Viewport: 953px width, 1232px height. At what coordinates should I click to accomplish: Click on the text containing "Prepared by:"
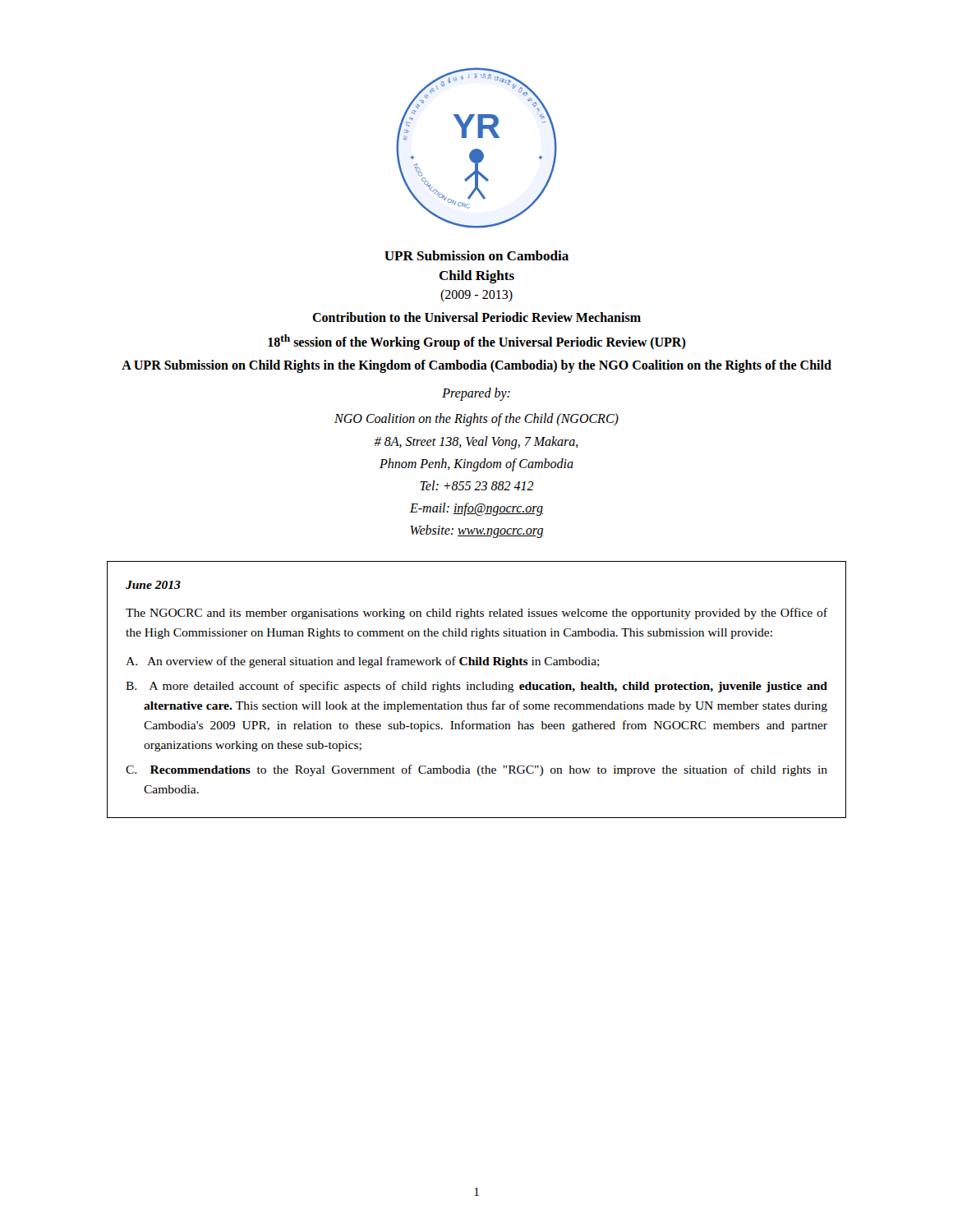(476, 393)
